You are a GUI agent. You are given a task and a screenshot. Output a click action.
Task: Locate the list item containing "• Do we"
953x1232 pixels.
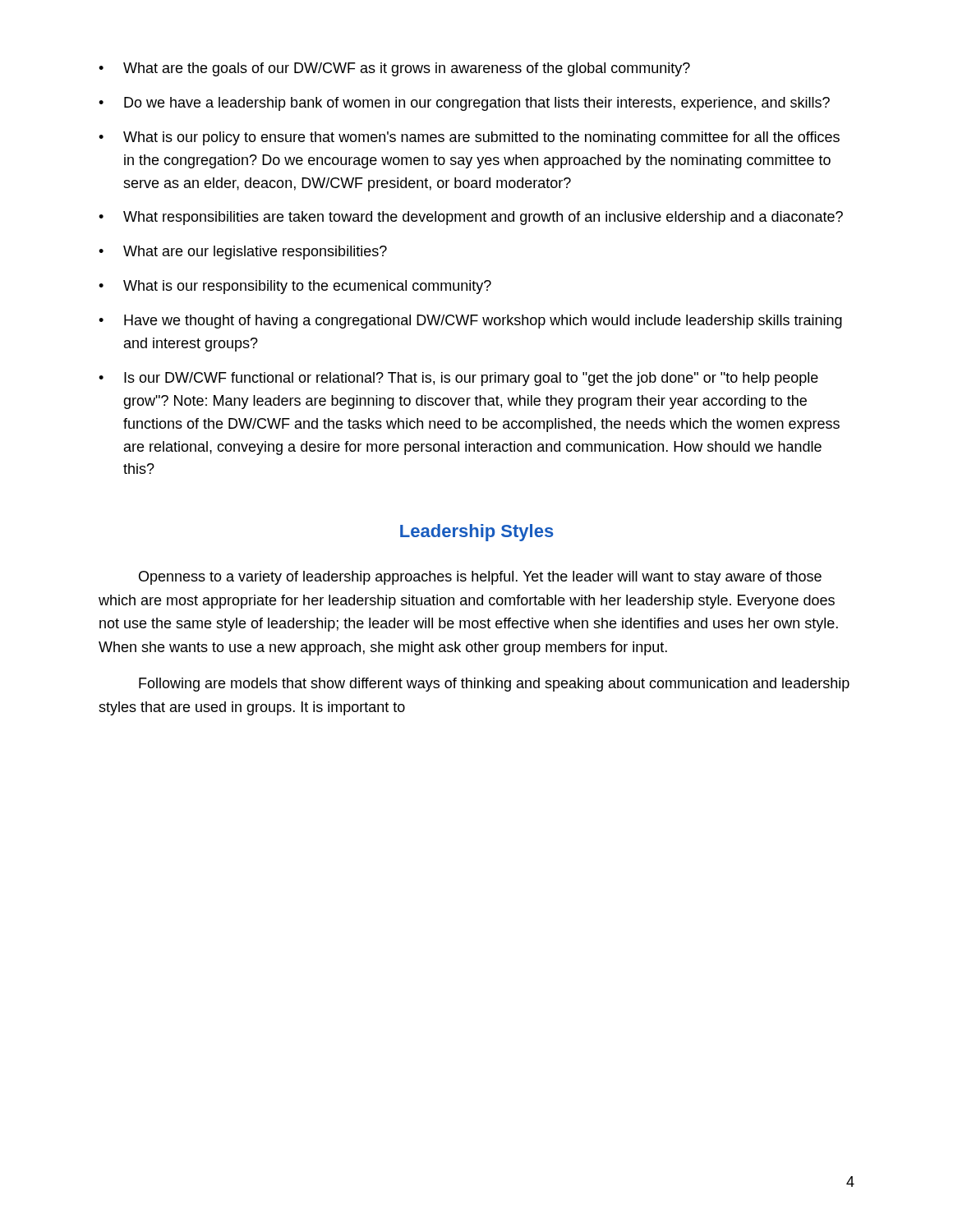point(476,103)
